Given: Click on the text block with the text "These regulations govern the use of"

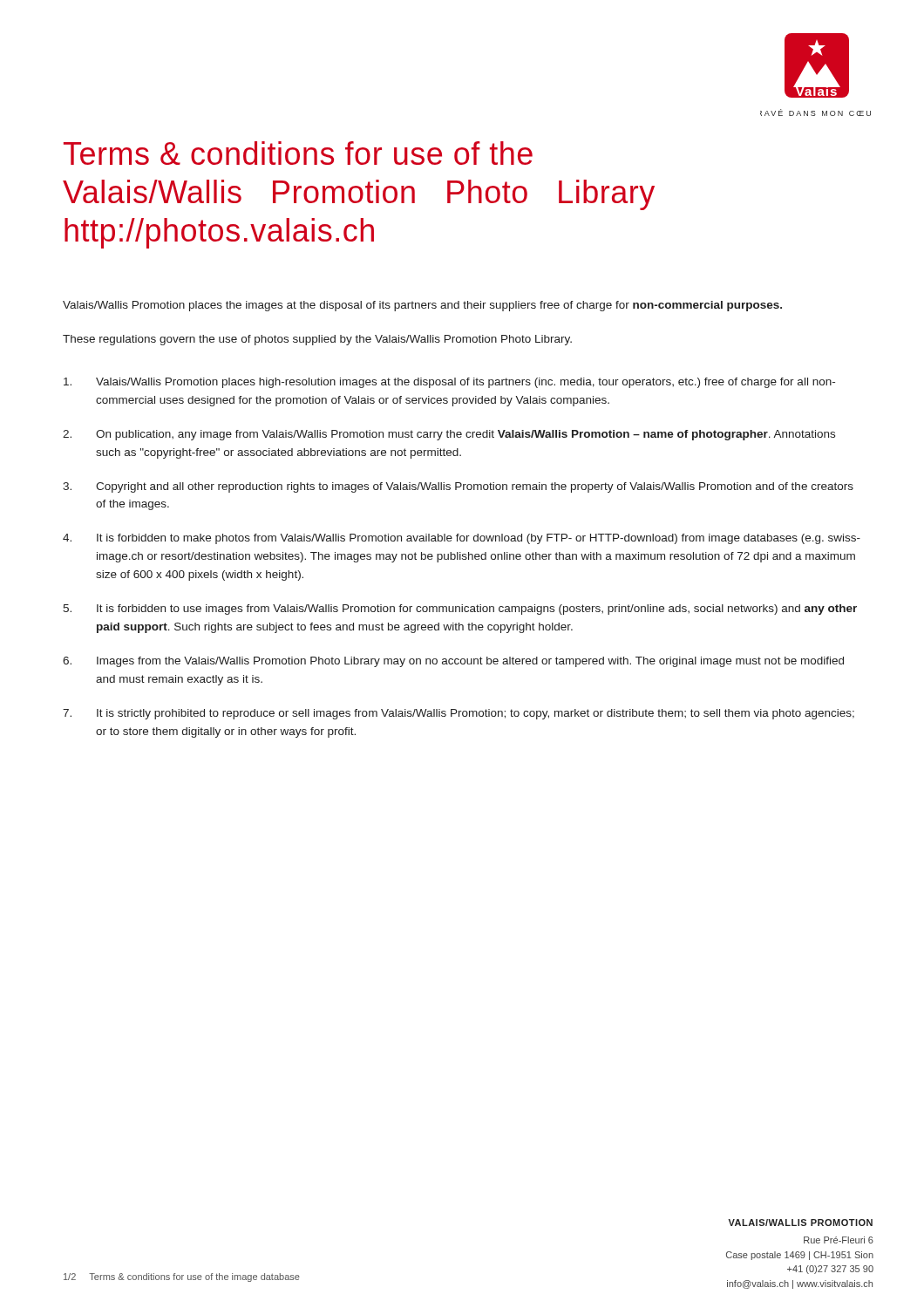Looking at the screenshot, I should [318, 339].
